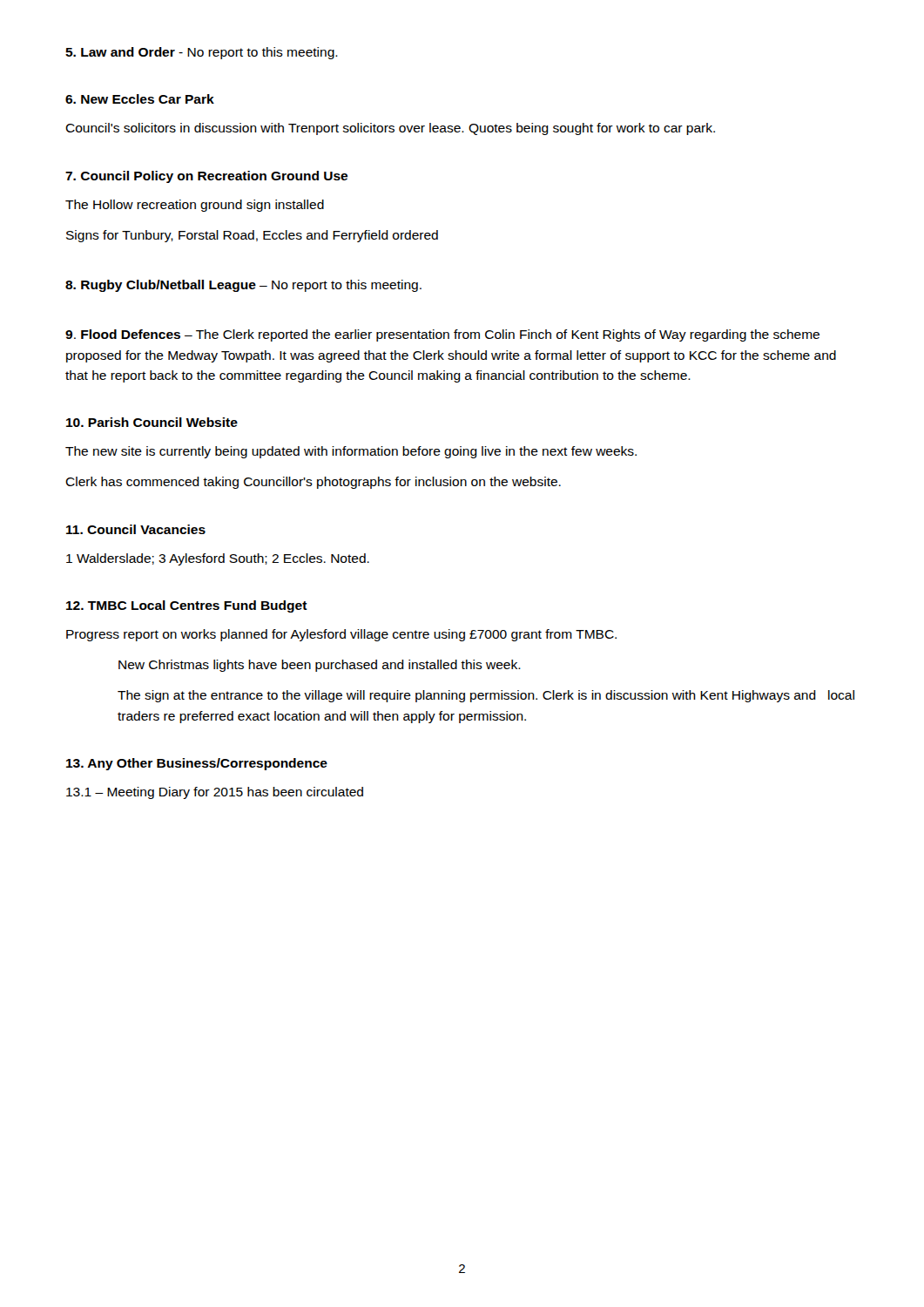Navigate to the text starting "8. Rugby Club/Netball League –"
The image size is (924, 1307).
pyautogui.click(x=244, y=284)
